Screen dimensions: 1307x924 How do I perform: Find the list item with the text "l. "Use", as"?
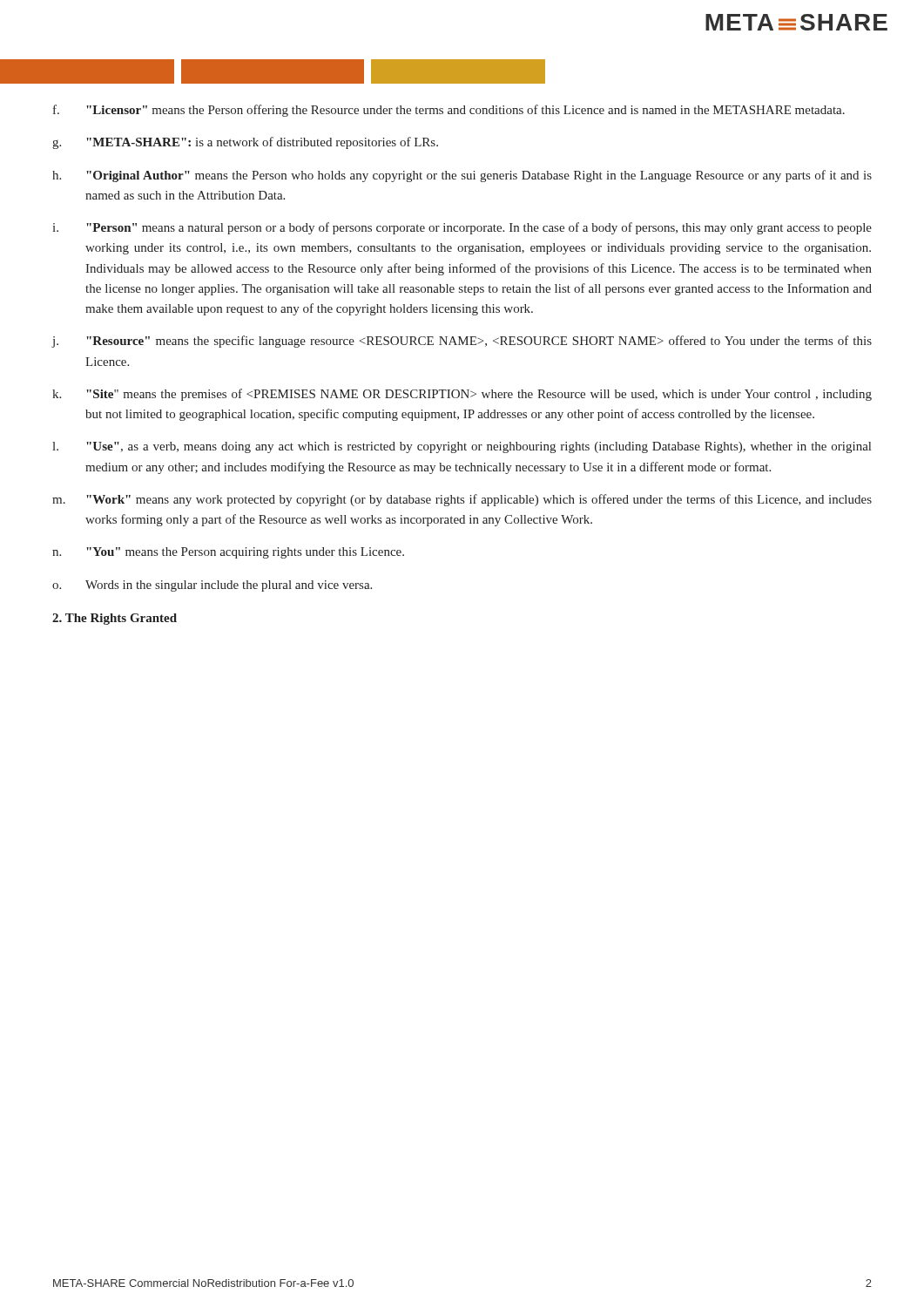[462, 457]
